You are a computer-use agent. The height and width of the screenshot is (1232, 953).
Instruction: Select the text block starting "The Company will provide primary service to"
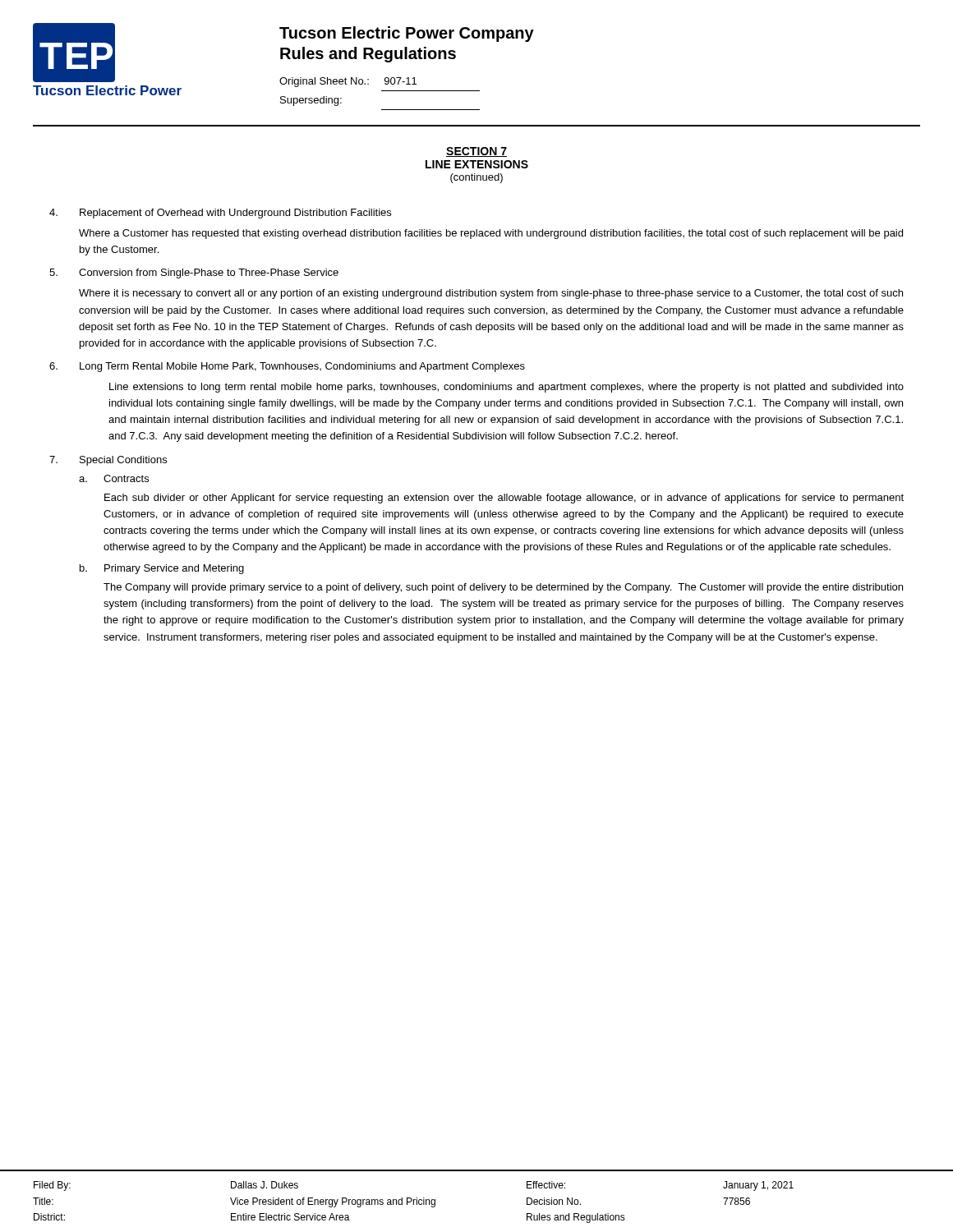click(x=504, y=612)
